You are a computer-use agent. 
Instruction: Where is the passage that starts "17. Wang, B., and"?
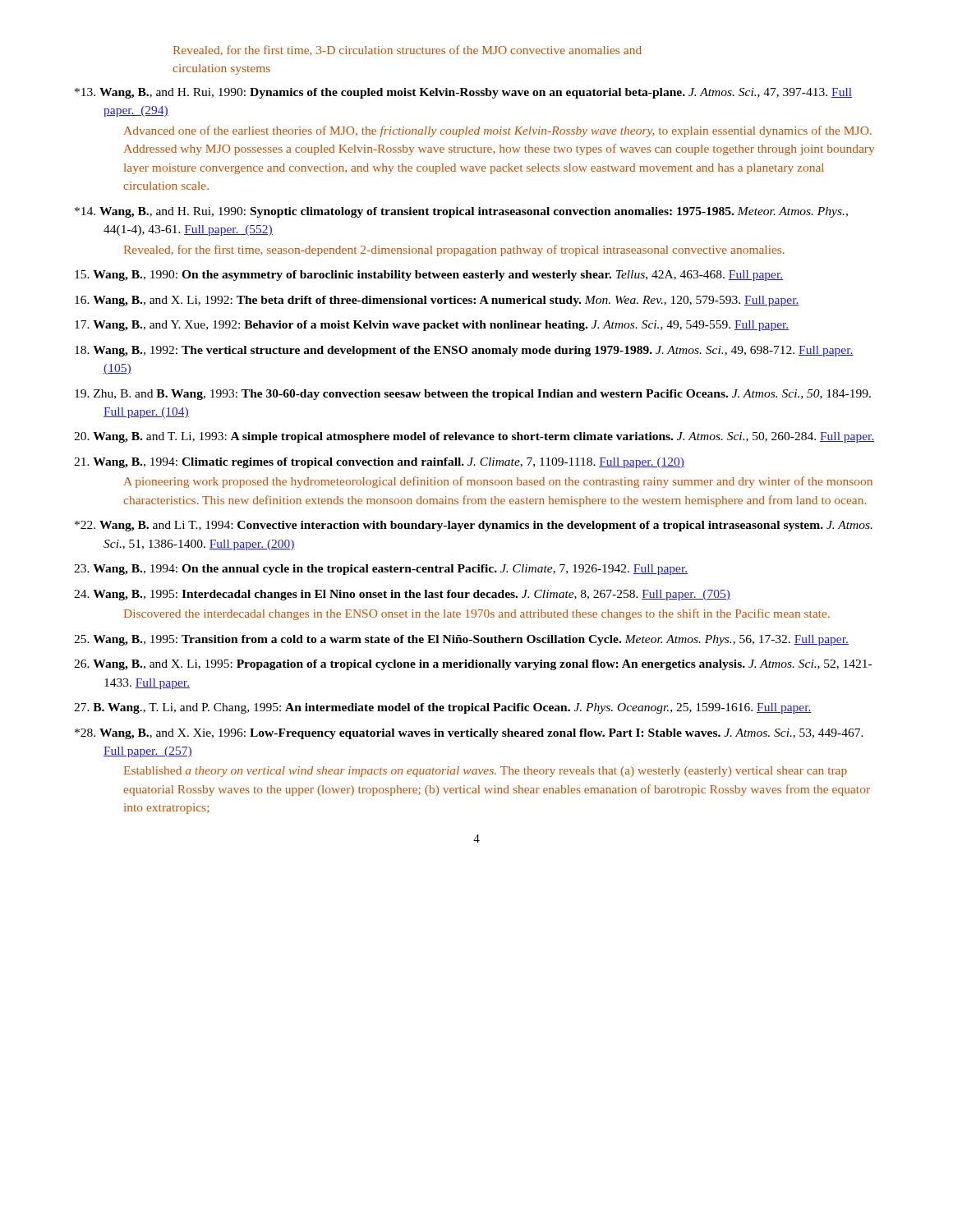click(476, 325)
